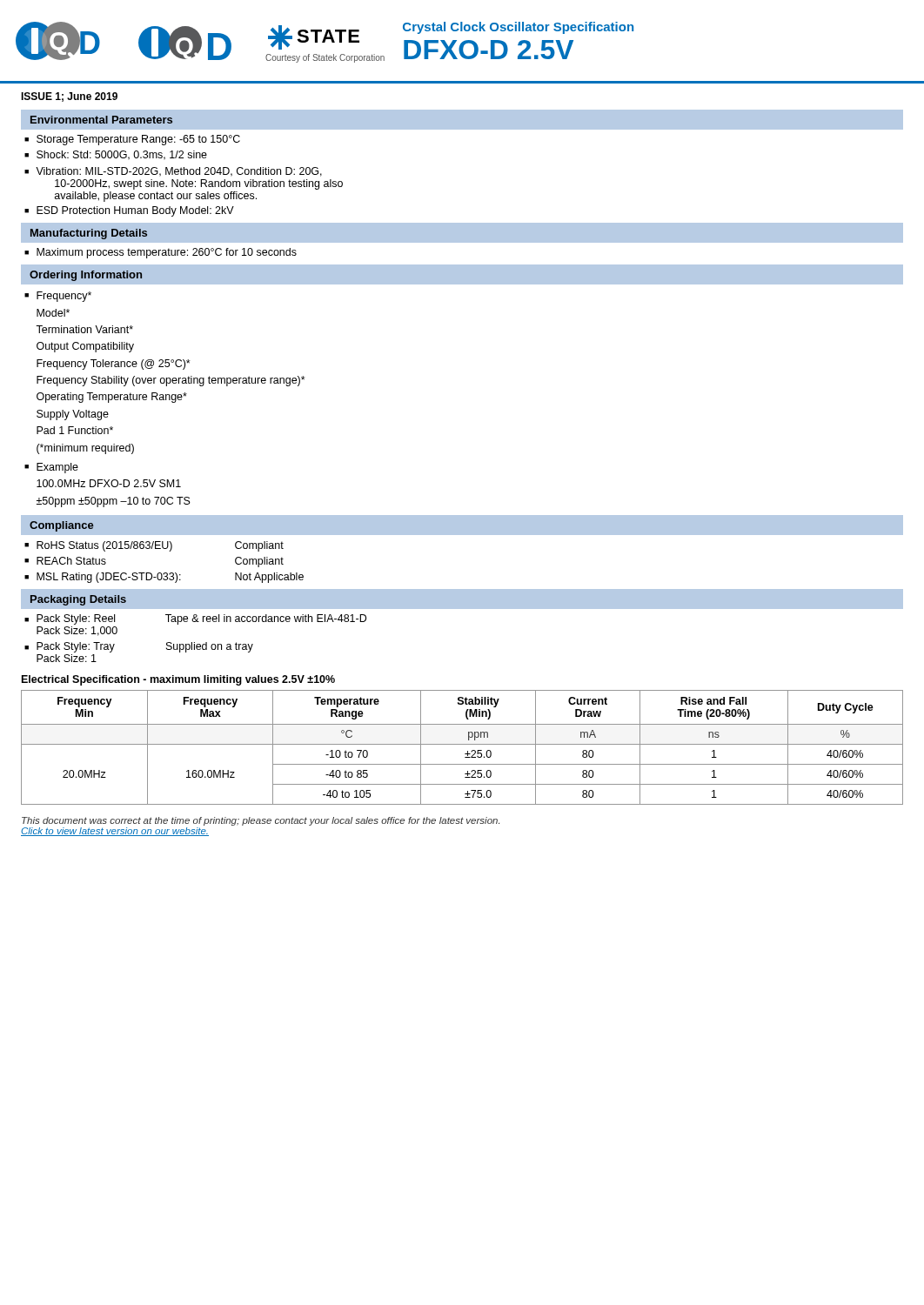Screen dimensions: 1305x924
Task: Select the list item containing "■ Vibration: MIL-STD-202G, Method"
Action: point(184,183)
